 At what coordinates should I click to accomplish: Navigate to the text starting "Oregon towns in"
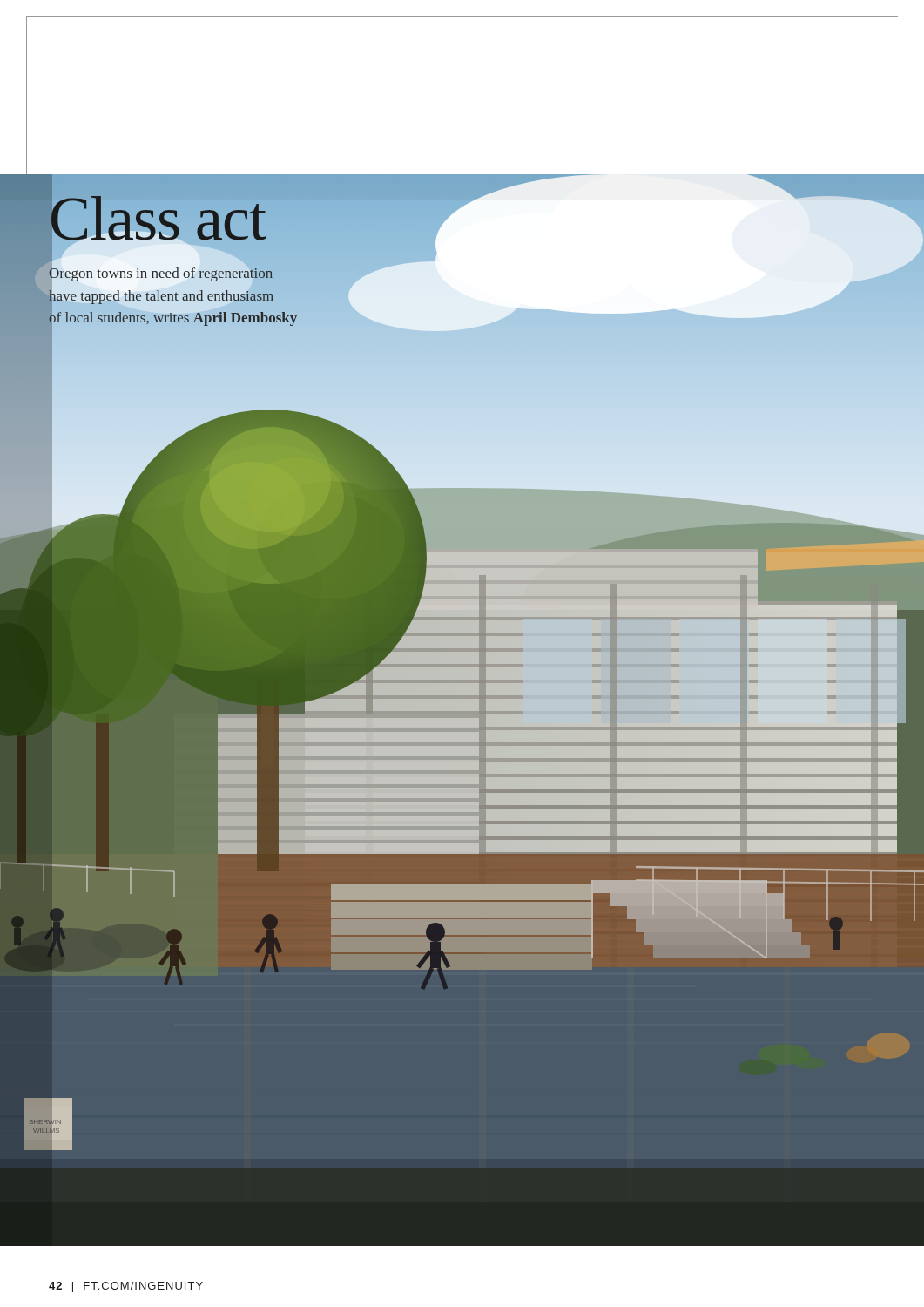pos(173,295)
